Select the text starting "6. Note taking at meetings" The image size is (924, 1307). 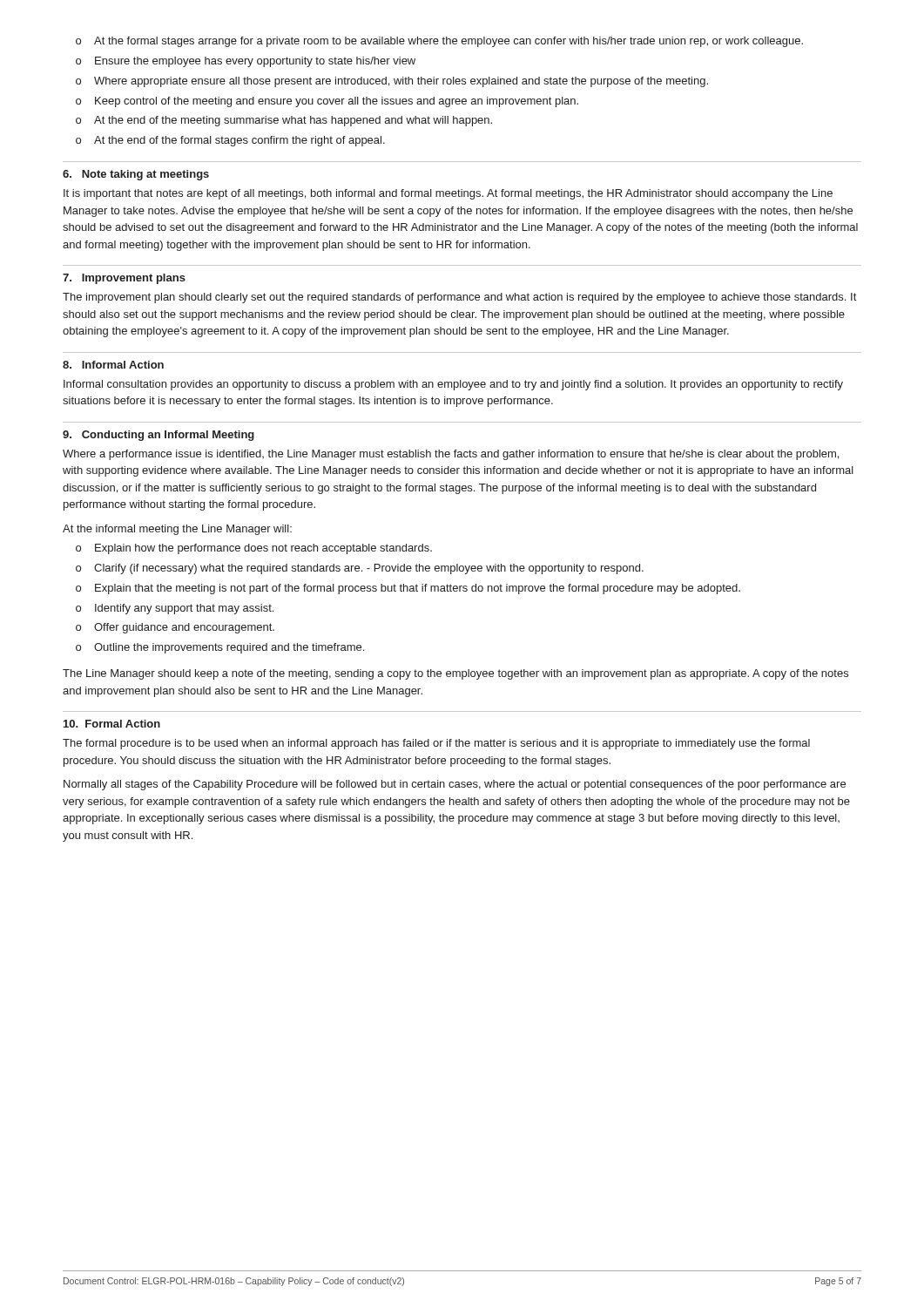(x=136, y=174)
